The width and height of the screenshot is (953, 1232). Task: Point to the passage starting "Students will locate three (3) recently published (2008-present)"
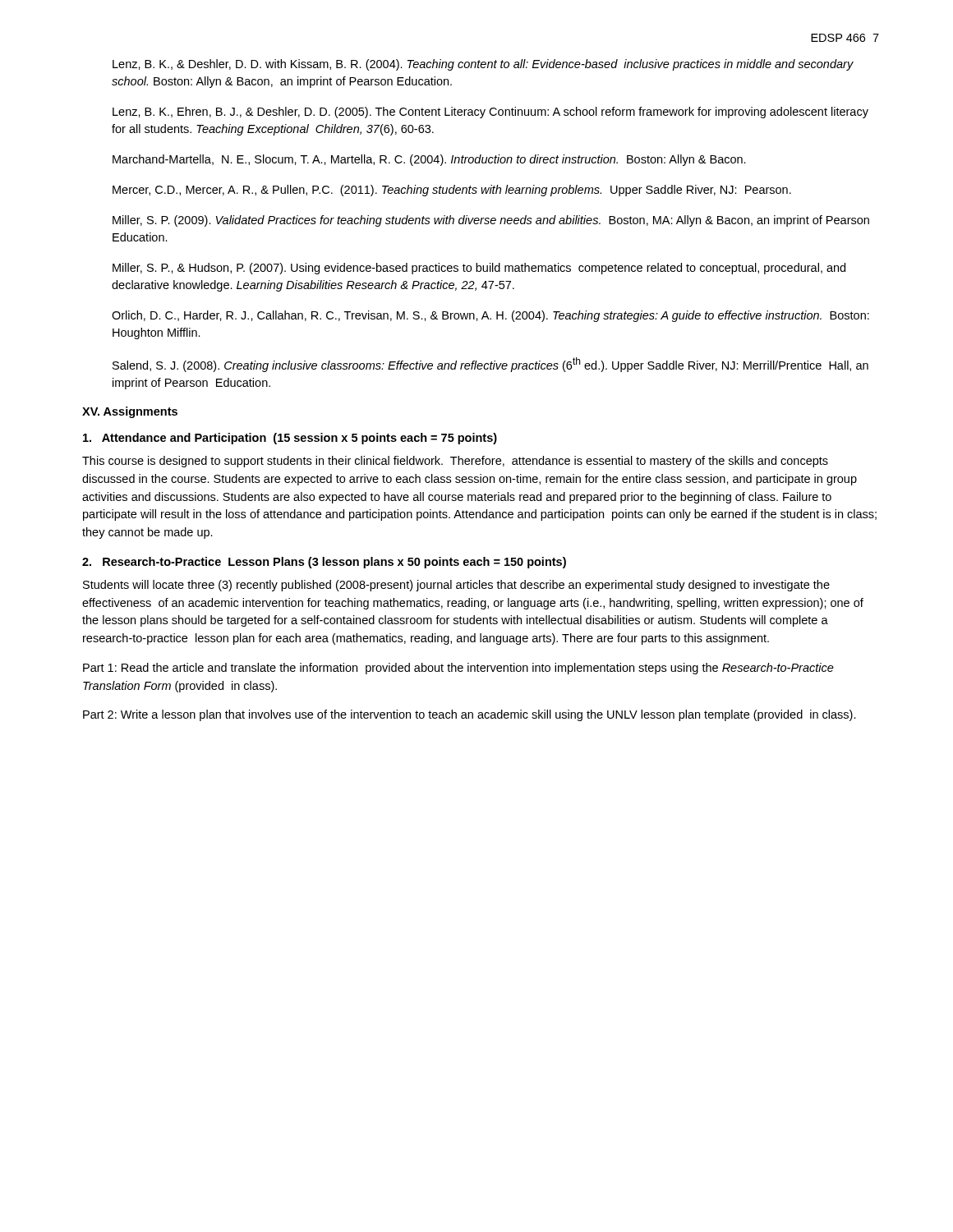(x=473, y=611)
